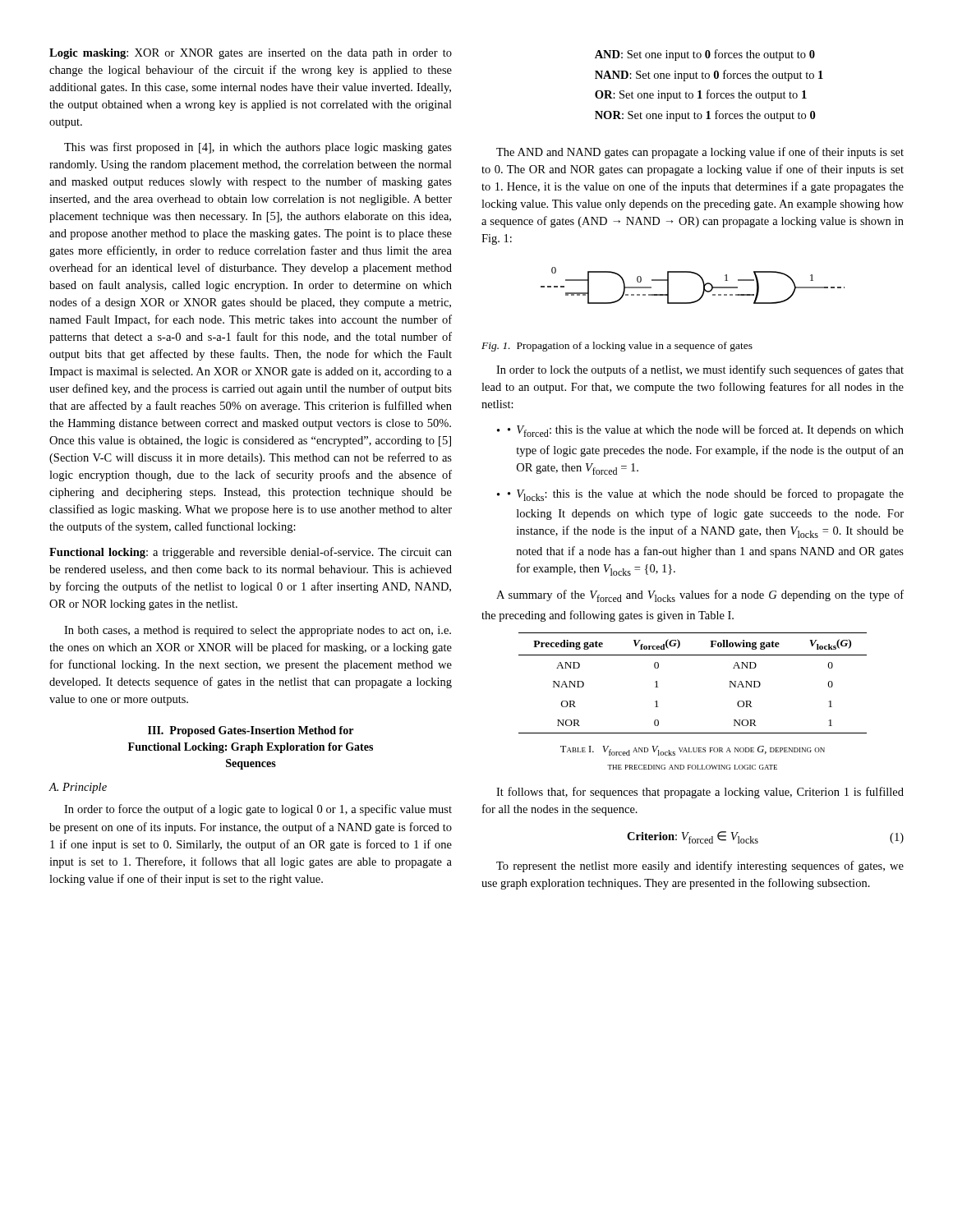The width and height of the screenshot is (953, 1232).
Task: Locate the text block that reads "The AND and NAND gates can propagate a"
Action: (693, 195)
